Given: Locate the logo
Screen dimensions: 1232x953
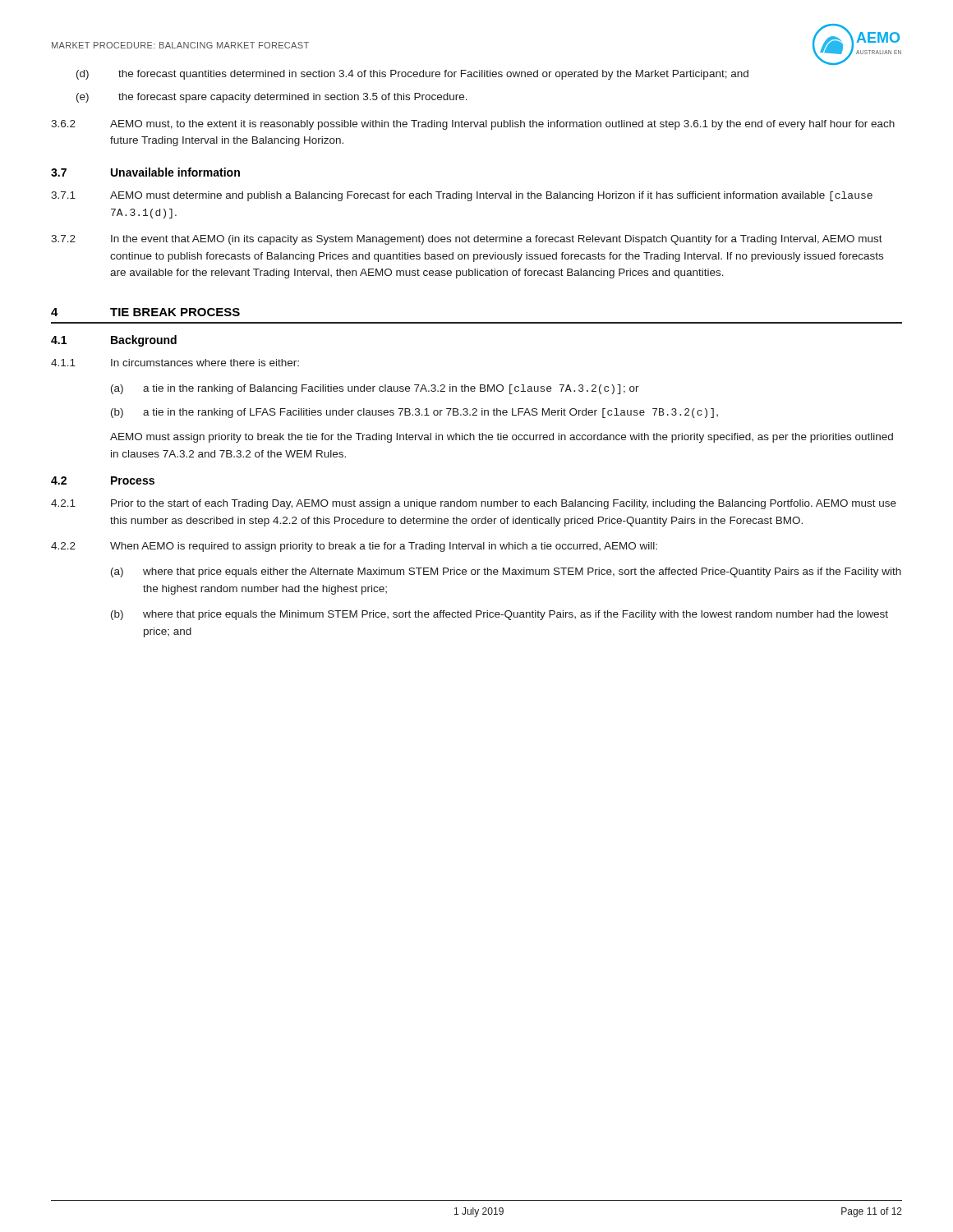Looking at the screenshot, I should pos(857,44).
